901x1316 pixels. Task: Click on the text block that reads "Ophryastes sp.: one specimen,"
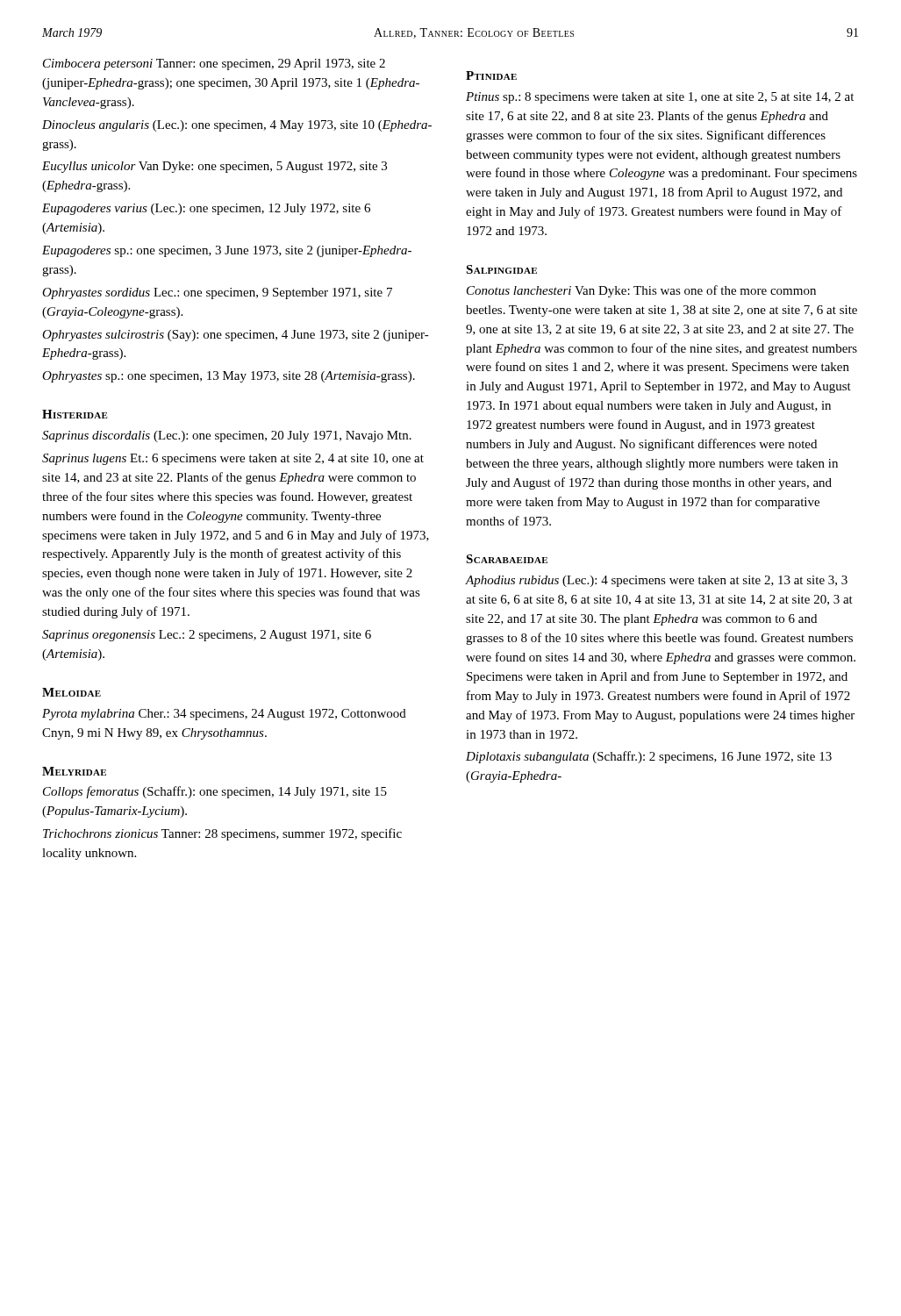click(238, 377)
